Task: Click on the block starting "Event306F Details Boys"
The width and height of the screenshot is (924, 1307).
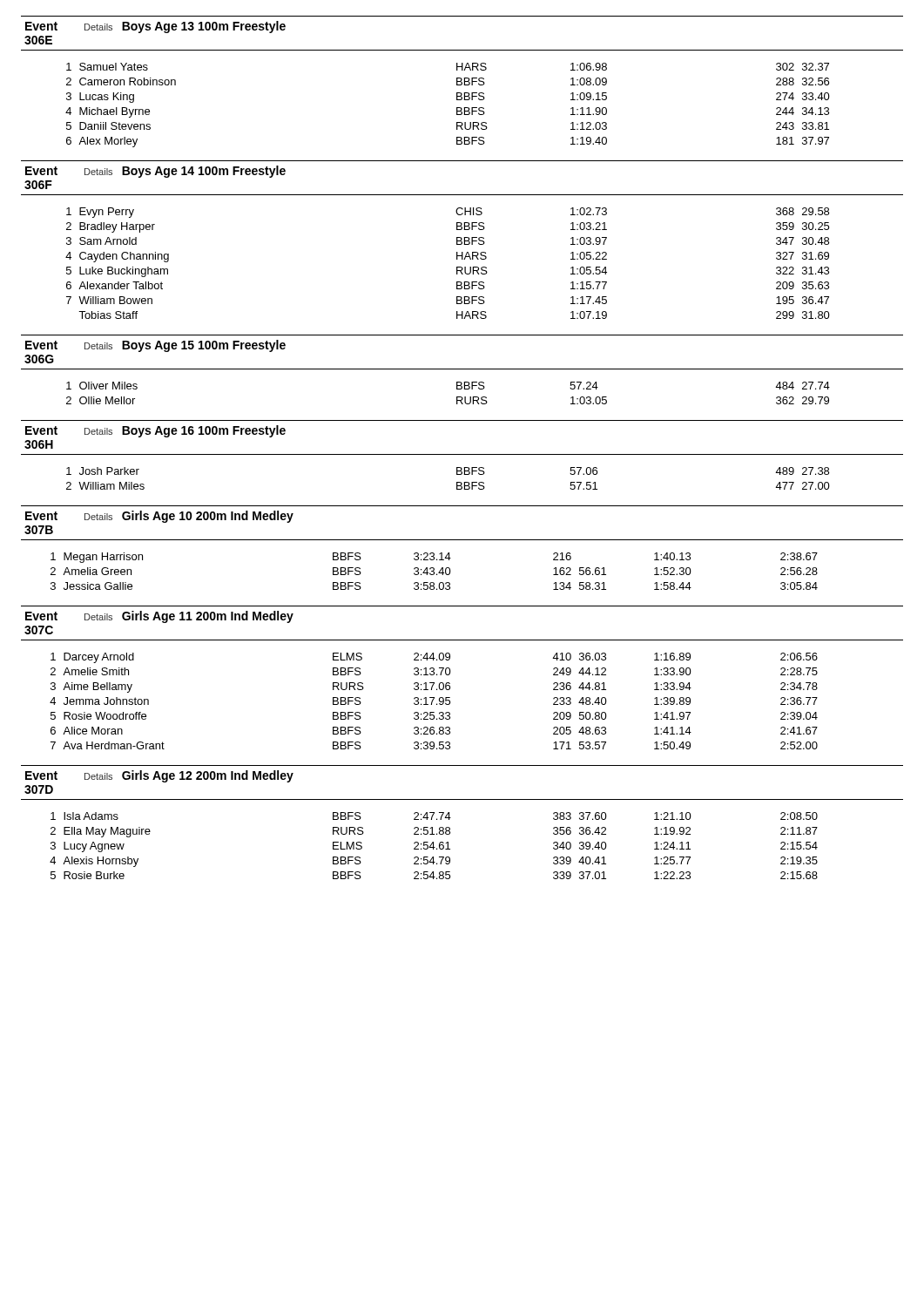Action: 155,172
